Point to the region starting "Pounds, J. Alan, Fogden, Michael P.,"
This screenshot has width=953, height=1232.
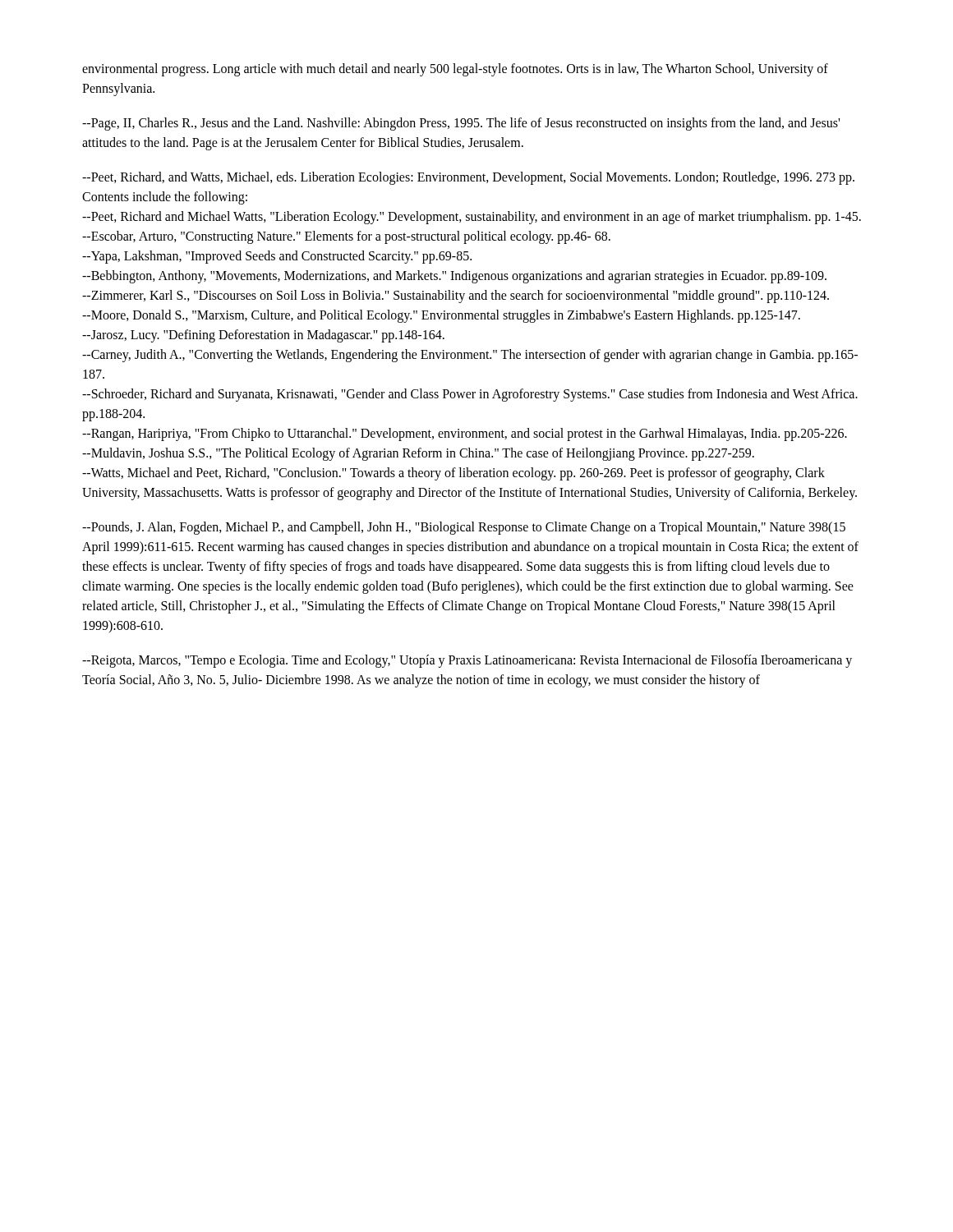pyautogui.click(x=470, y=576)
